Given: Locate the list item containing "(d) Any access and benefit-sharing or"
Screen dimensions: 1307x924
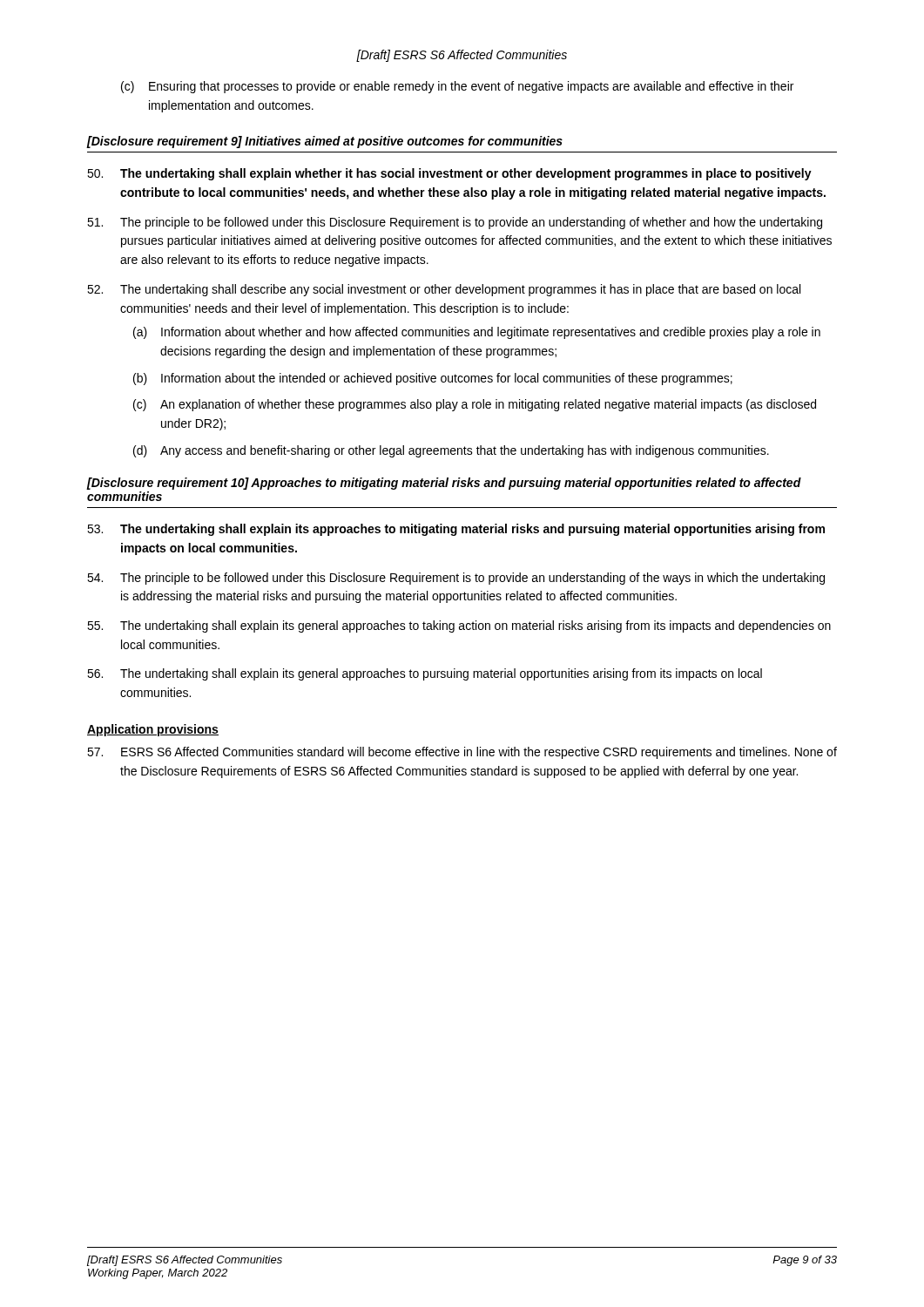Looking at the screenshot, I should coord(451,451).
